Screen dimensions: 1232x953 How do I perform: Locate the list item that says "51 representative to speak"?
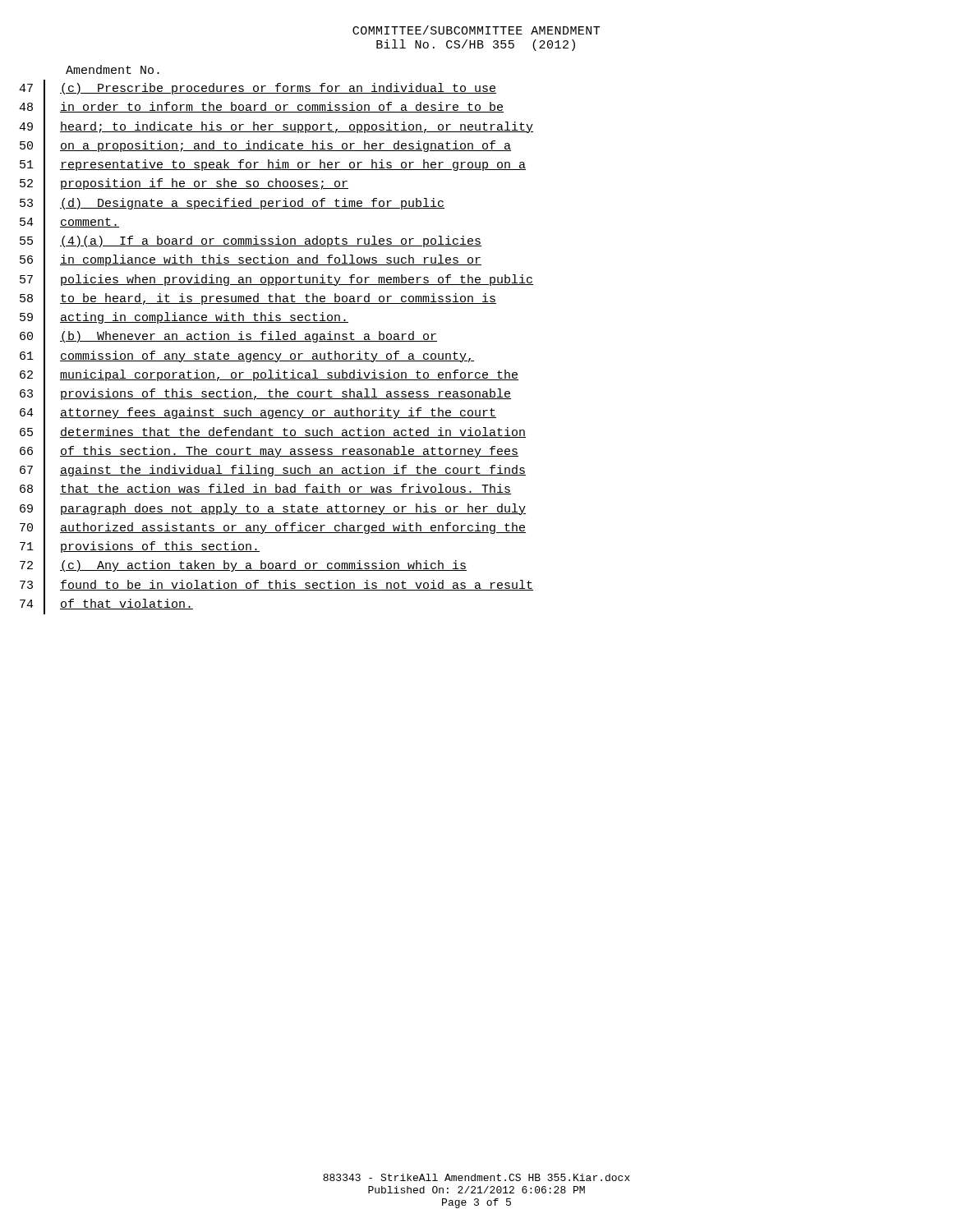tap(476, 166)
